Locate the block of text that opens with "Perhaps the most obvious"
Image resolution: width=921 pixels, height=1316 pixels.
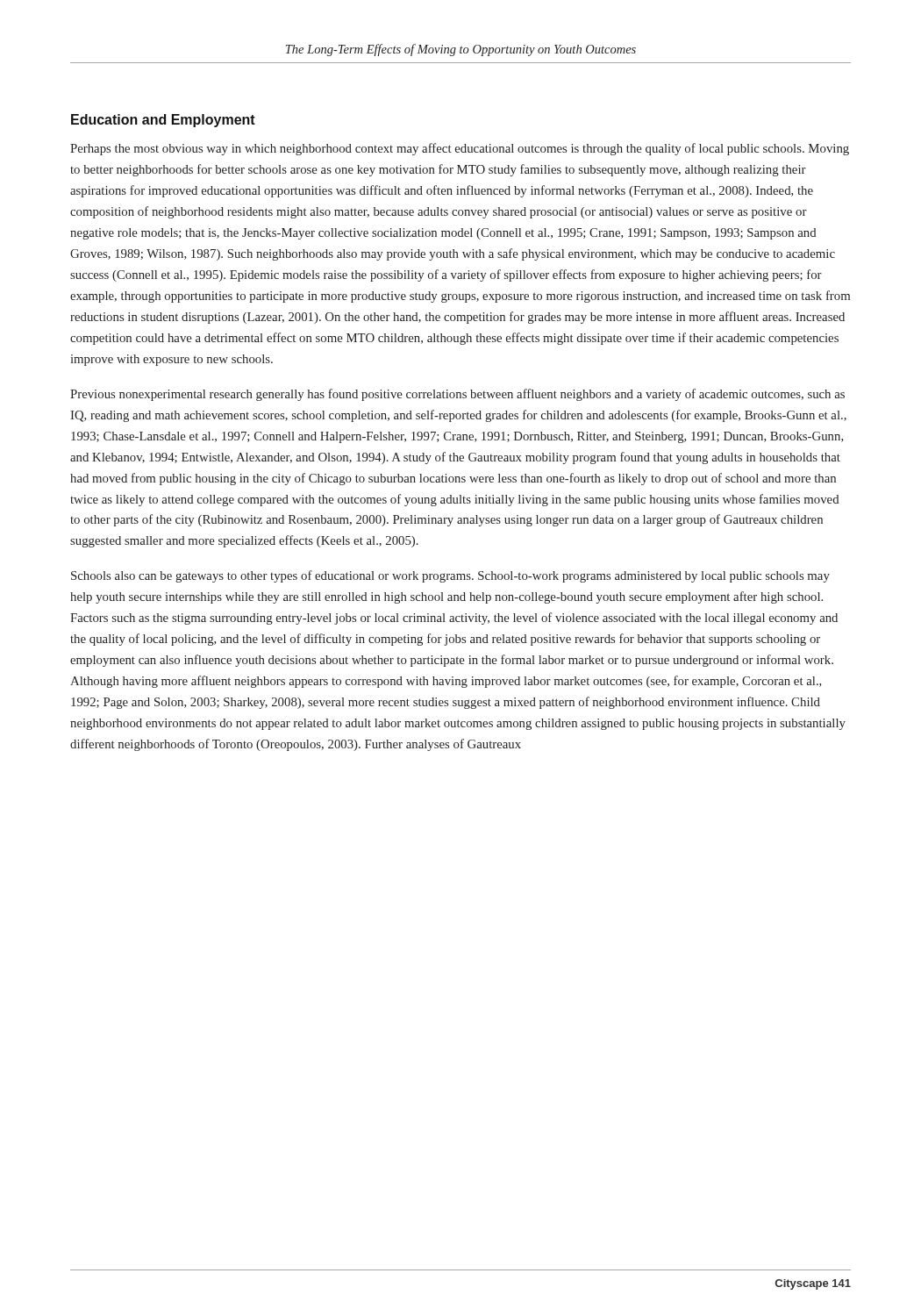click(460, 253)
